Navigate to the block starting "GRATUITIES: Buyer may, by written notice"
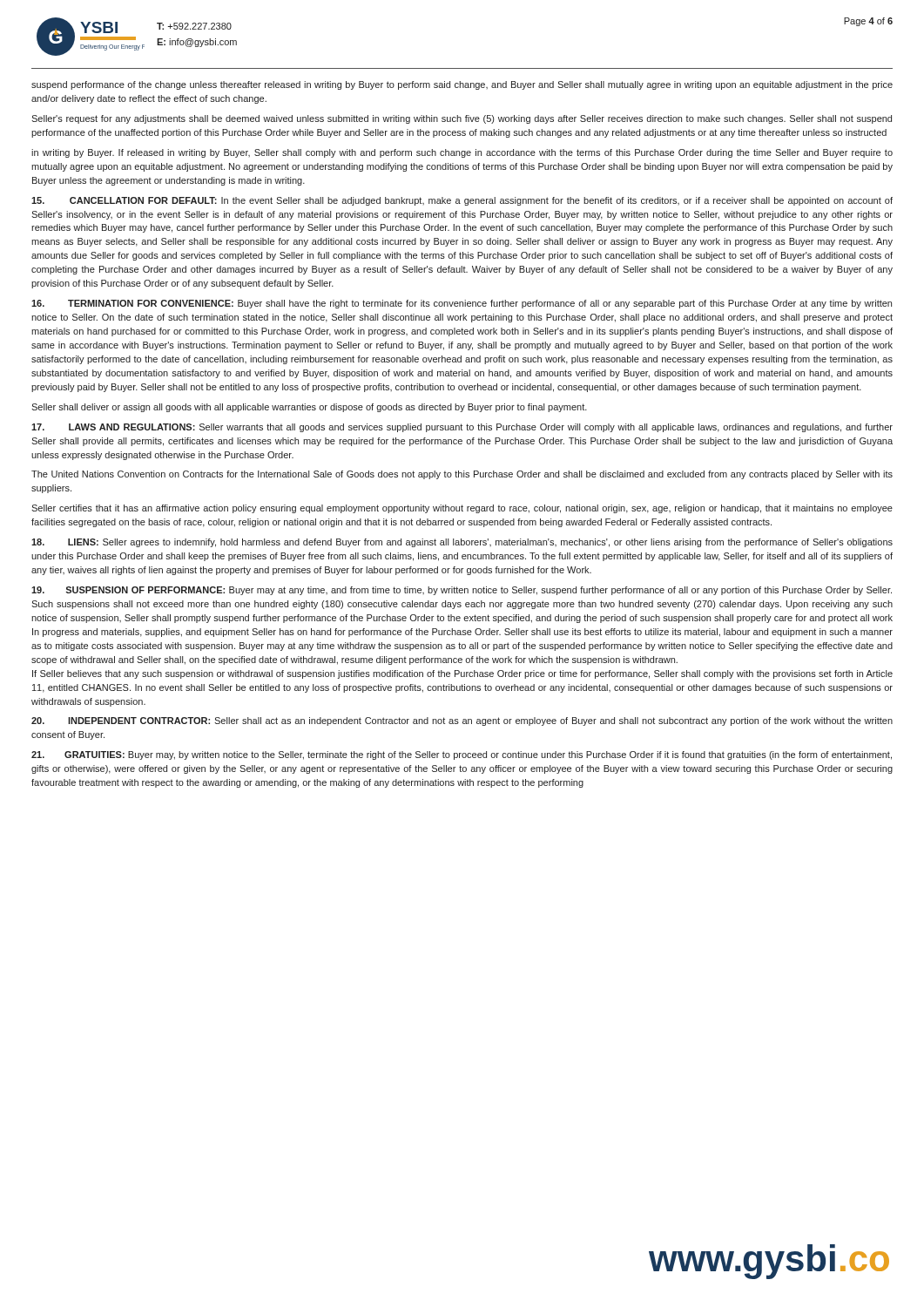The width and height of the screenshot is (924, 1307). coord(462,769)
